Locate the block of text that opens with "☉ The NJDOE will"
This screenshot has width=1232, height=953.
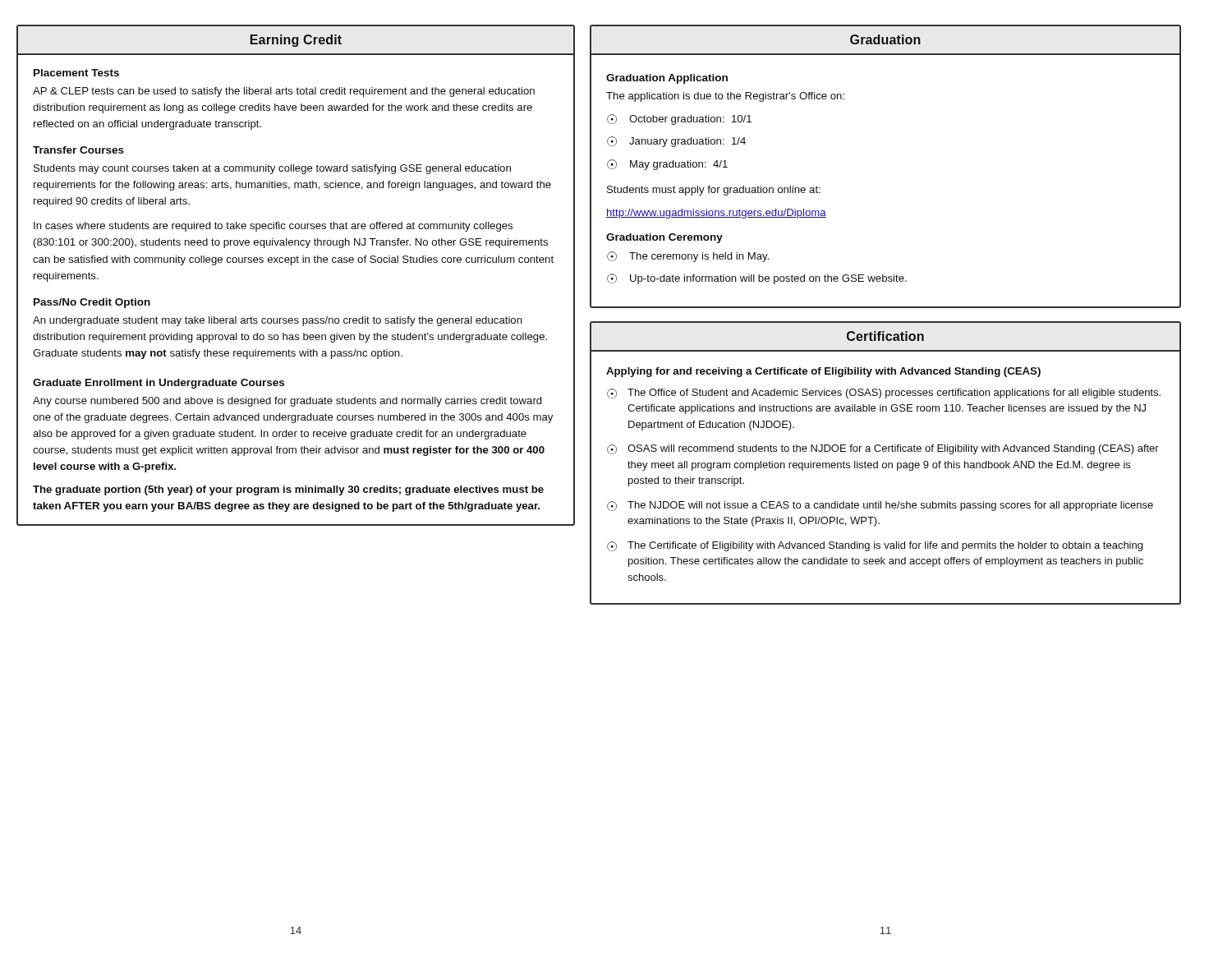885,513
